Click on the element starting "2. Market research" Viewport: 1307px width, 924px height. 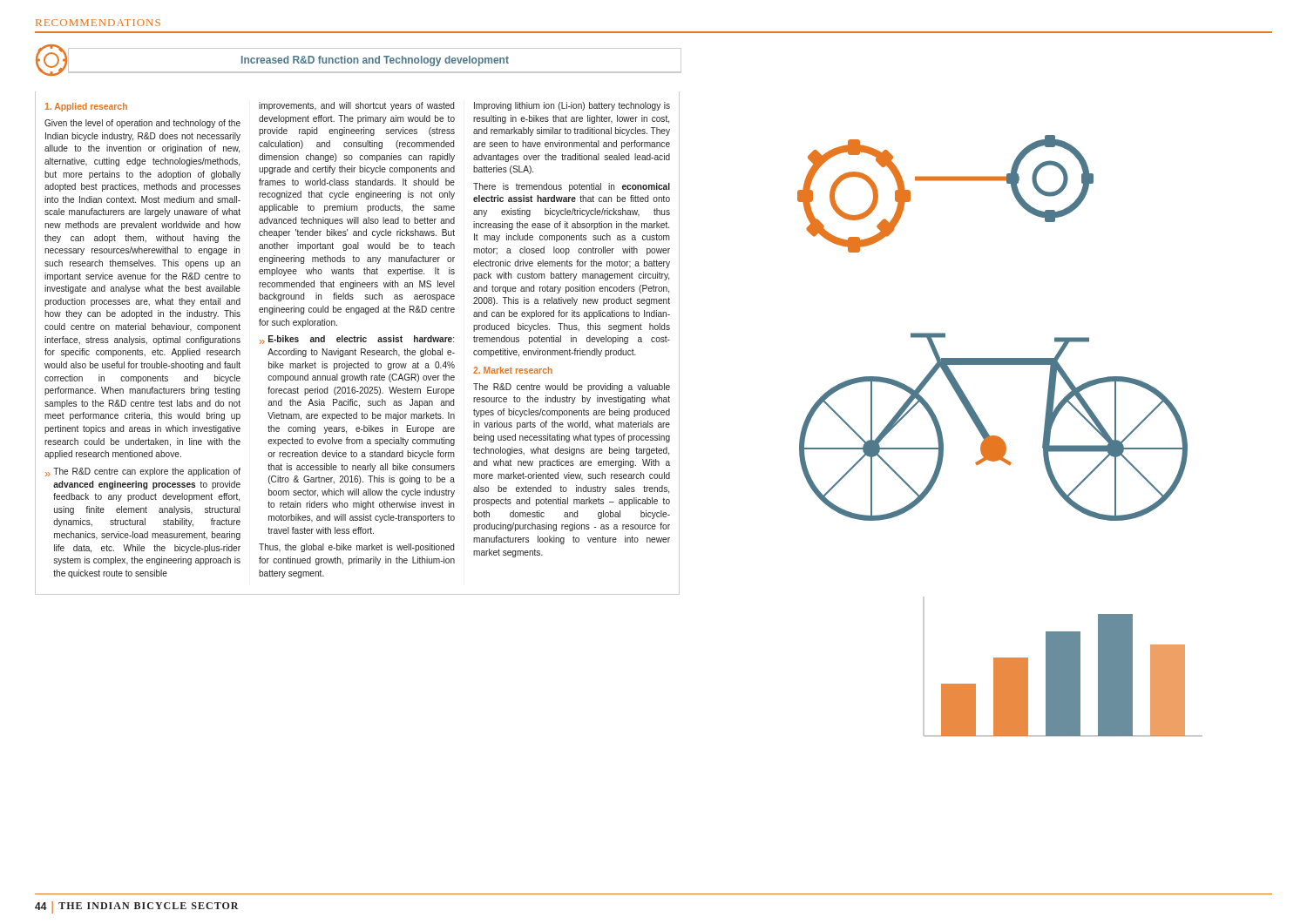click(x=513, y=370)
